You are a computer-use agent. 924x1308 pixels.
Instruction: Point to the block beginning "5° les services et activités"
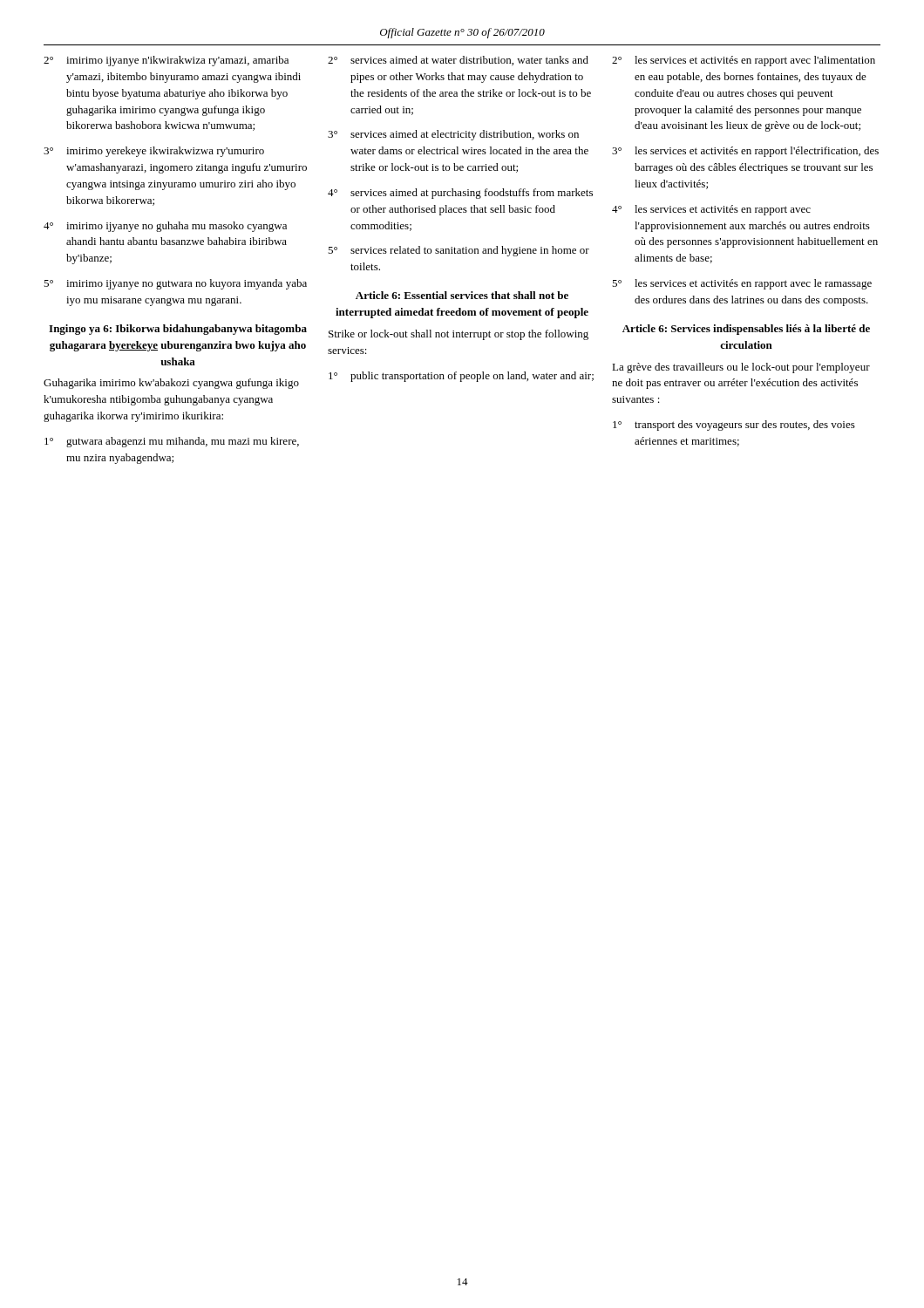pos(746,292)
